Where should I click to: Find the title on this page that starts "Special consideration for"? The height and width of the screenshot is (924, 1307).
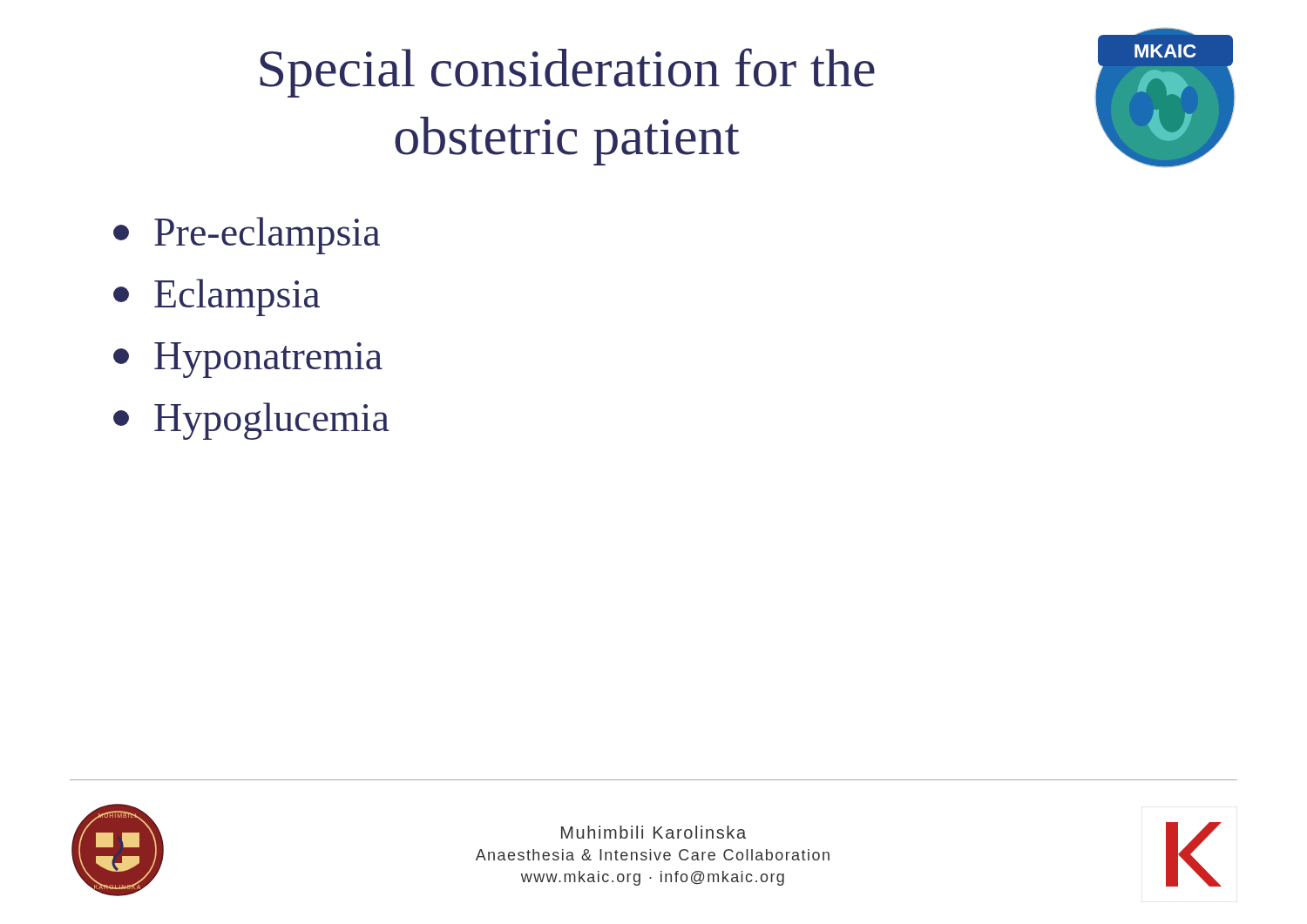566,102
